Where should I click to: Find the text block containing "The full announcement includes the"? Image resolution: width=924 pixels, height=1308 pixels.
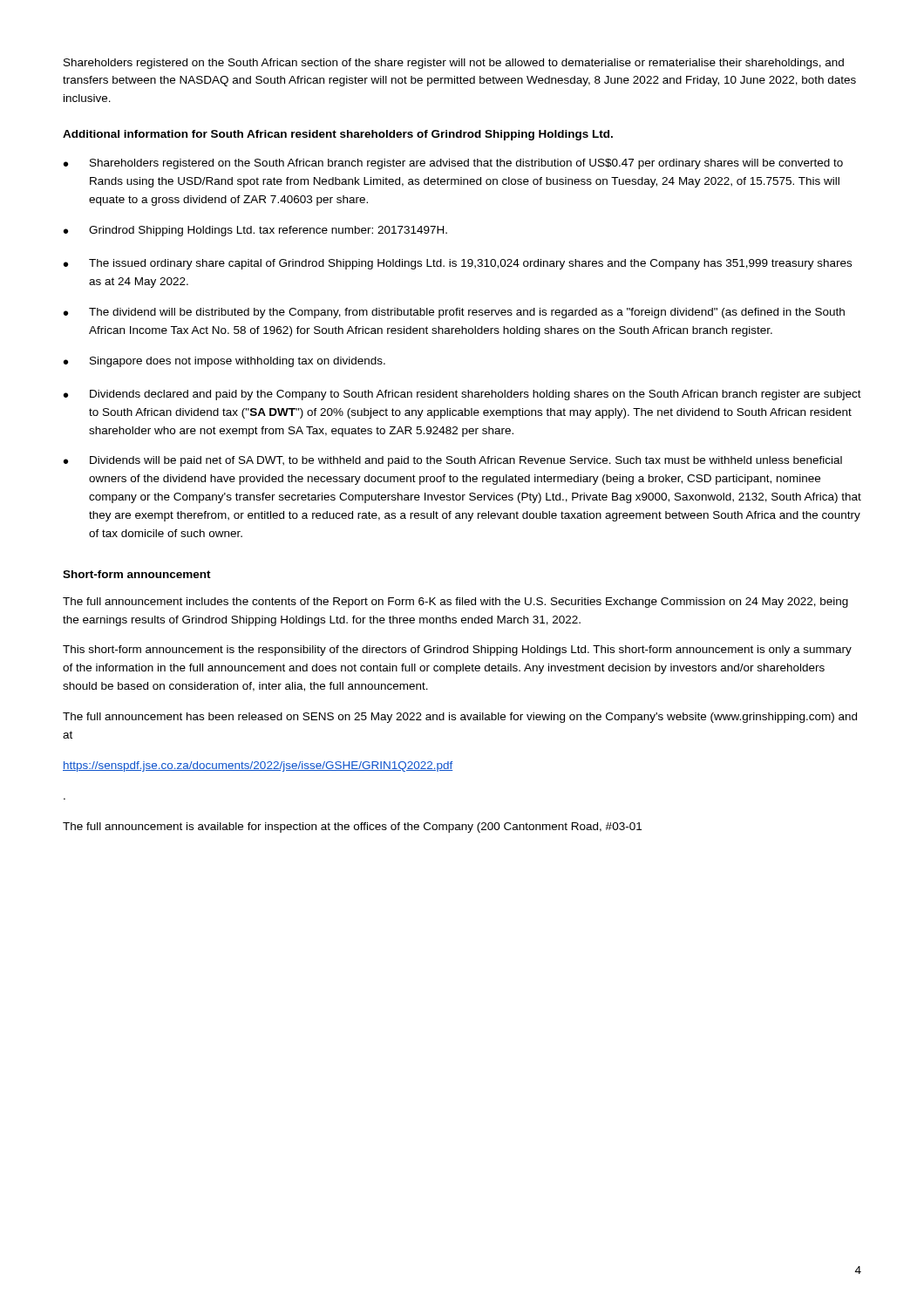point(462,611)
